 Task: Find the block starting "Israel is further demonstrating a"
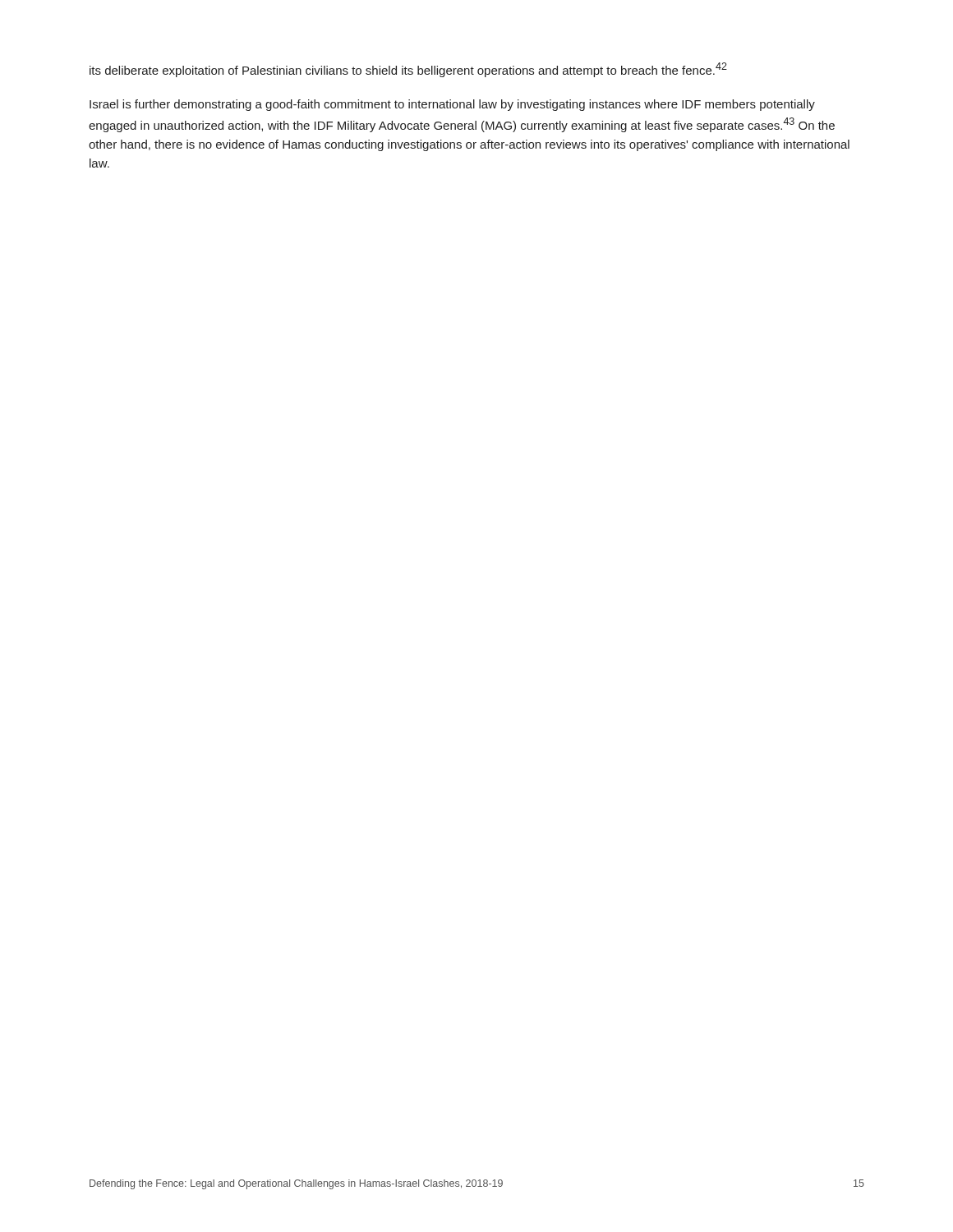[469, 134]
